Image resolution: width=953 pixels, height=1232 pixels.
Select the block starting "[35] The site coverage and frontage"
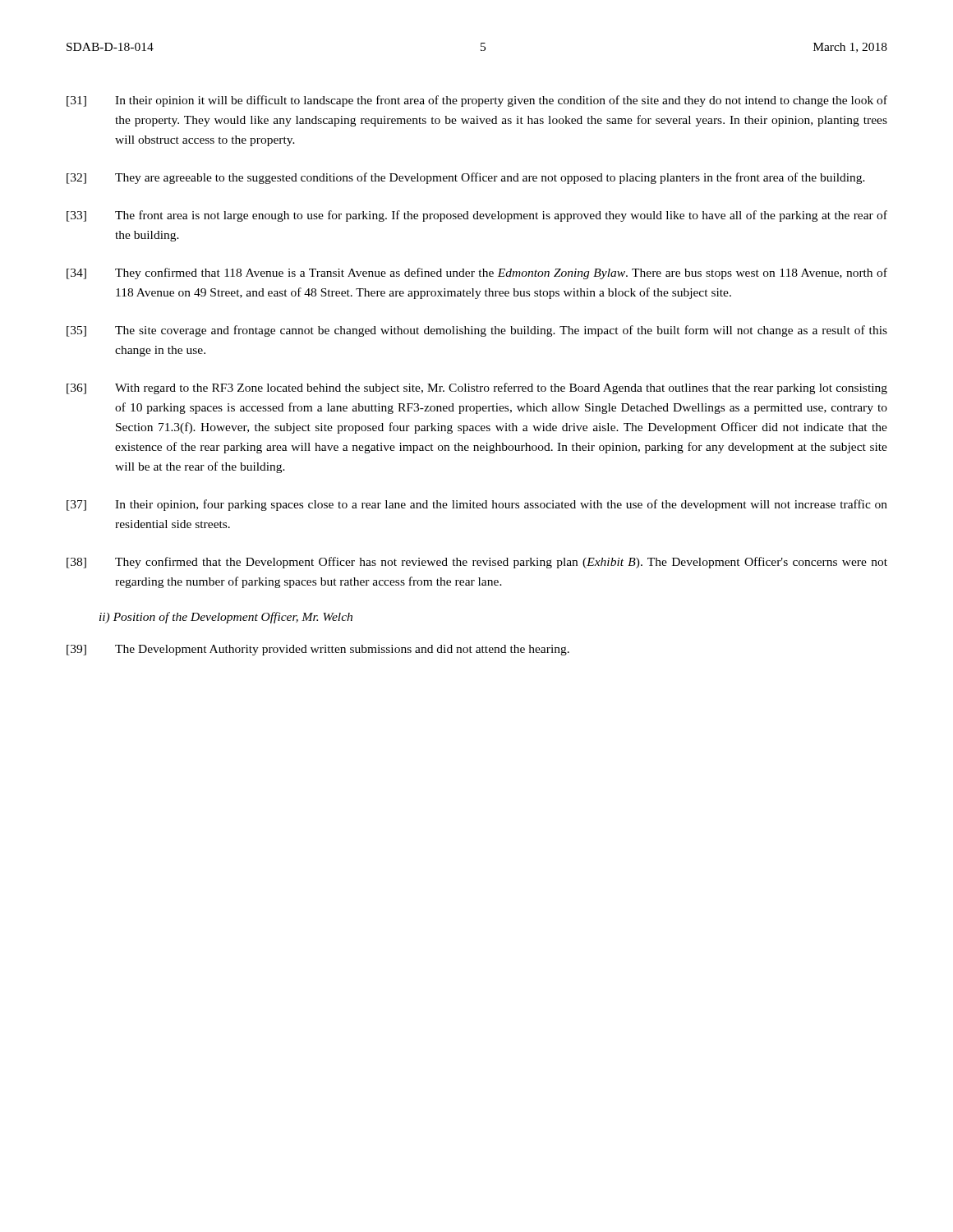tap(476, 340)
